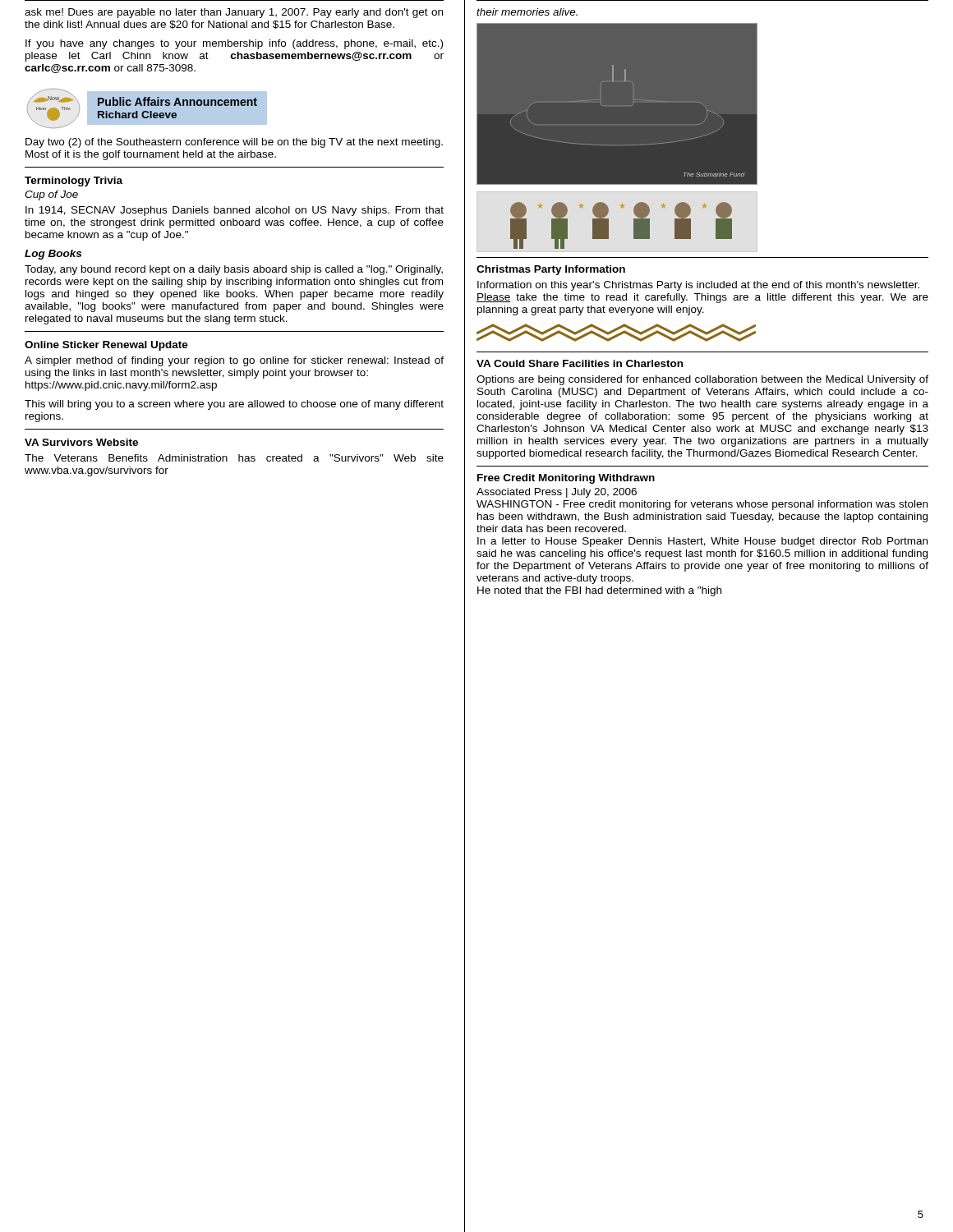Select the text starting "Associated Press | July 20,"
The width and height of the screenshot is (953, 1232).
click(x=702, y=541)
